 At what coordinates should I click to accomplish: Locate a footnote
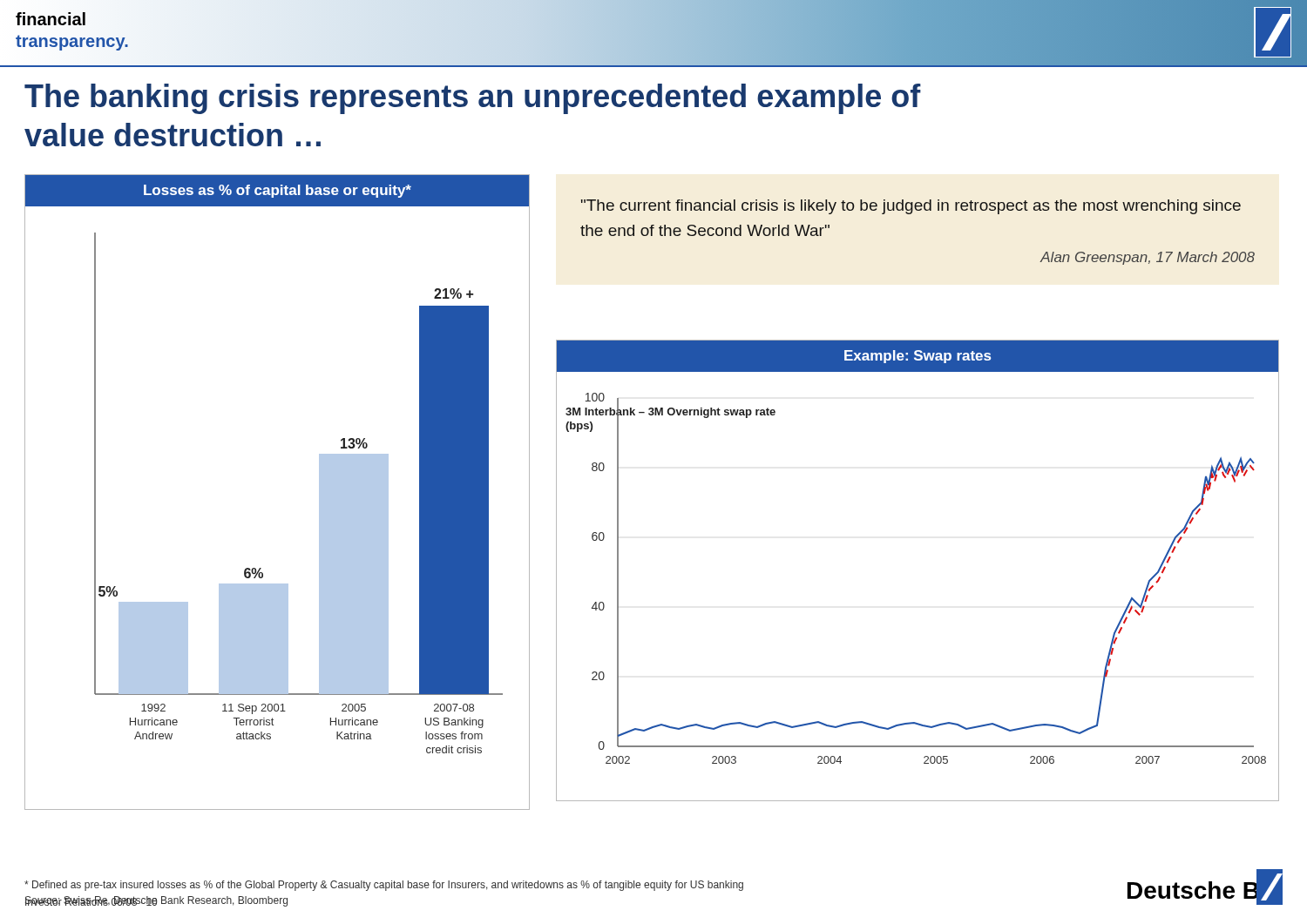[384, 893]
